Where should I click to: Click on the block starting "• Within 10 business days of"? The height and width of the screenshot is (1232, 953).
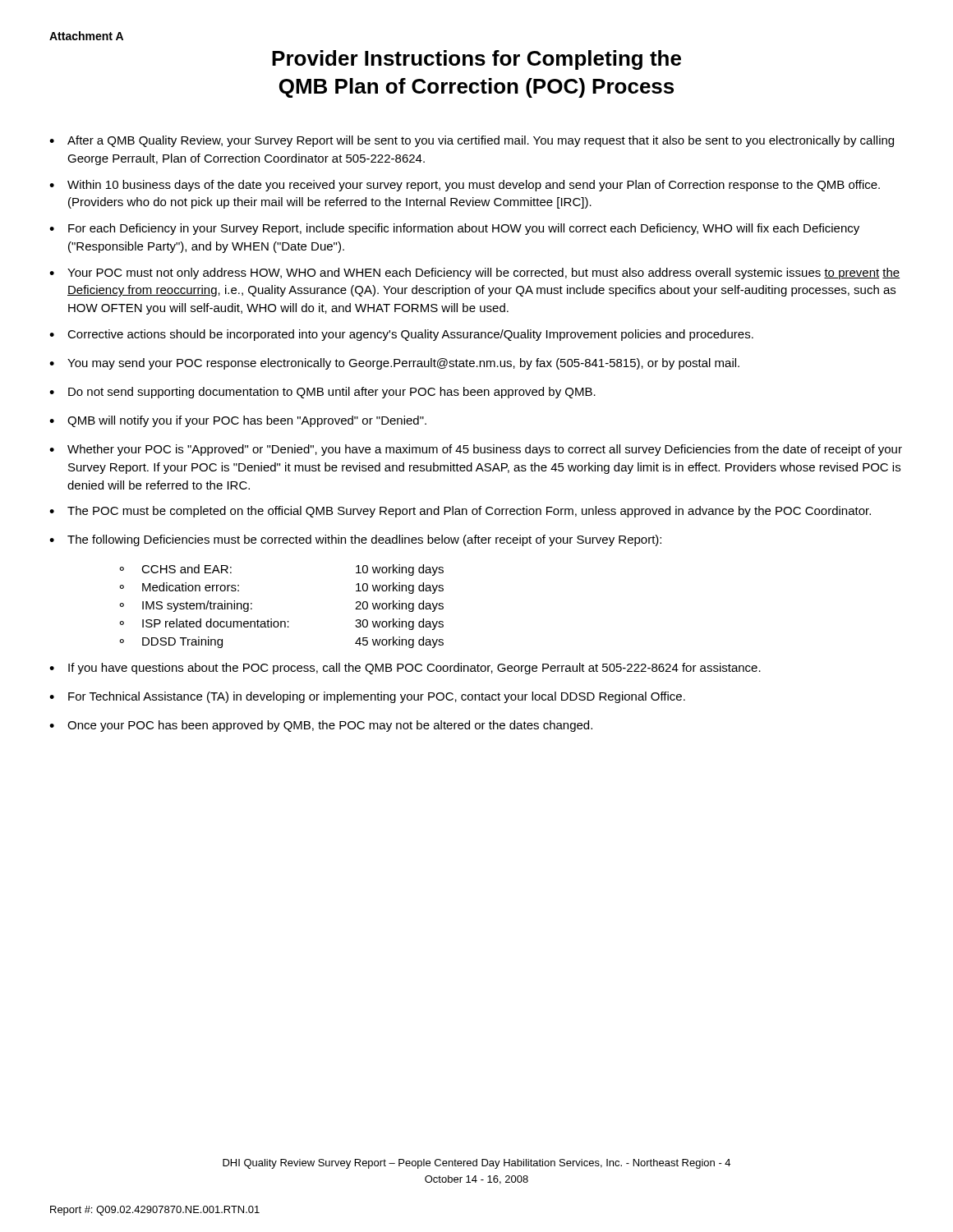pos(476,193)
